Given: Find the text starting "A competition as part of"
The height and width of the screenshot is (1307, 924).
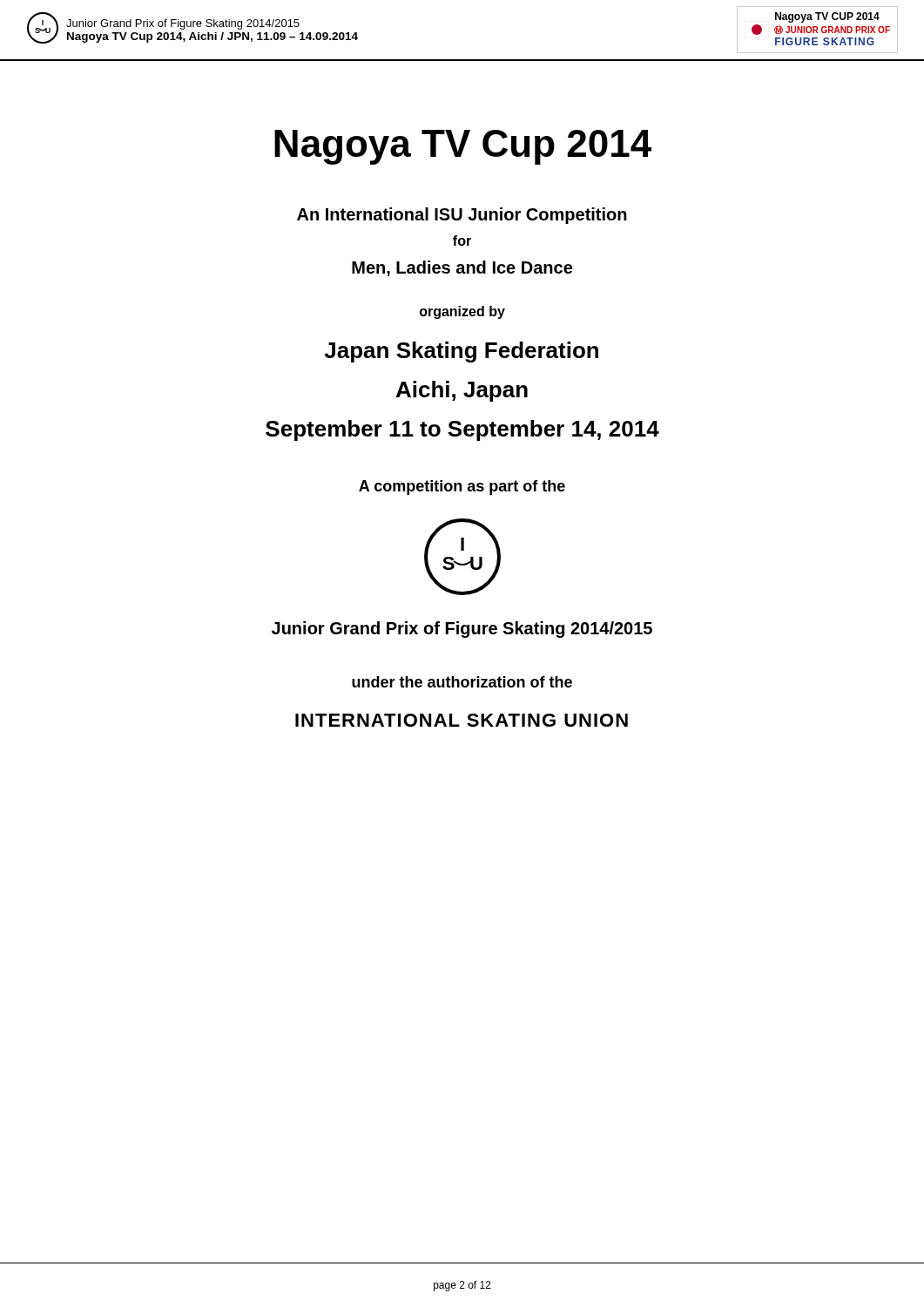Looking at the screenshot, I should (x=462, y=486).
